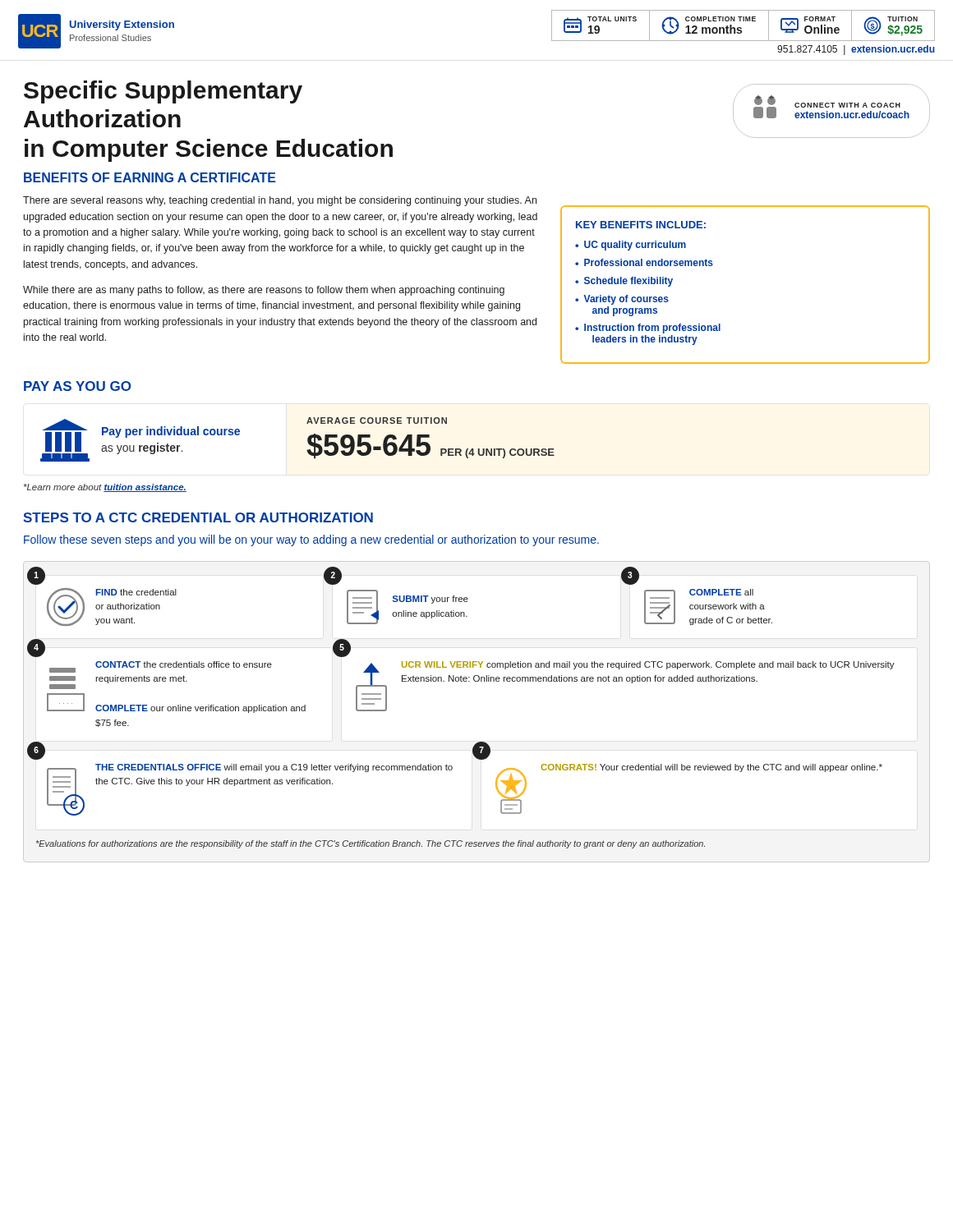Navigate to the text starting "While there are as many"
The height and width of the screenshot is (1232, 953).
(280, 314)
